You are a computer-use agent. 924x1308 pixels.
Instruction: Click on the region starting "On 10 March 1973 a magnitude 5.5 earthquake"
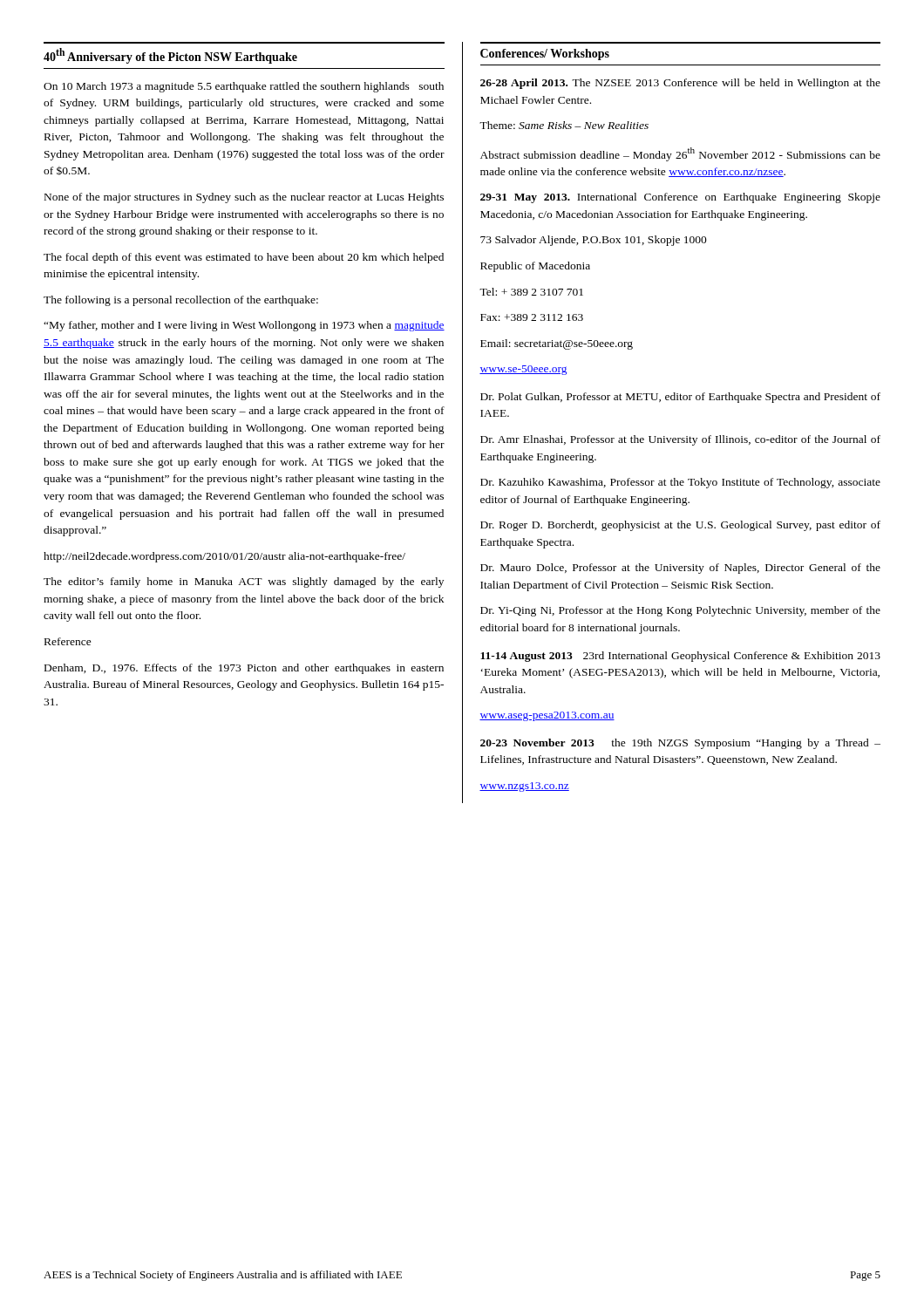click(244, 128)
